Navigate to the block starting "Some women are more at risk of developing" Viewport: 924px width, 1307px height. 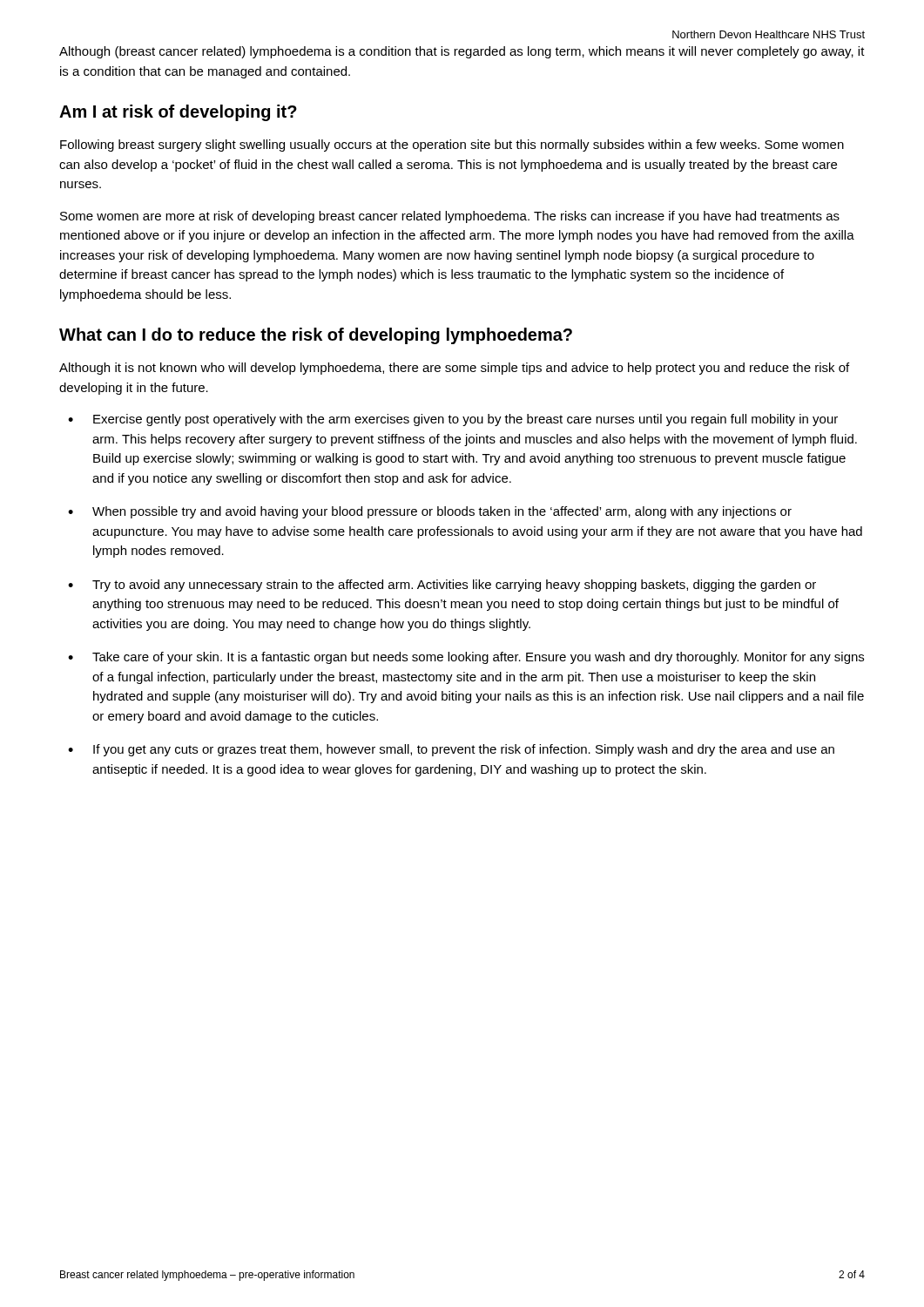click(457, 254)
